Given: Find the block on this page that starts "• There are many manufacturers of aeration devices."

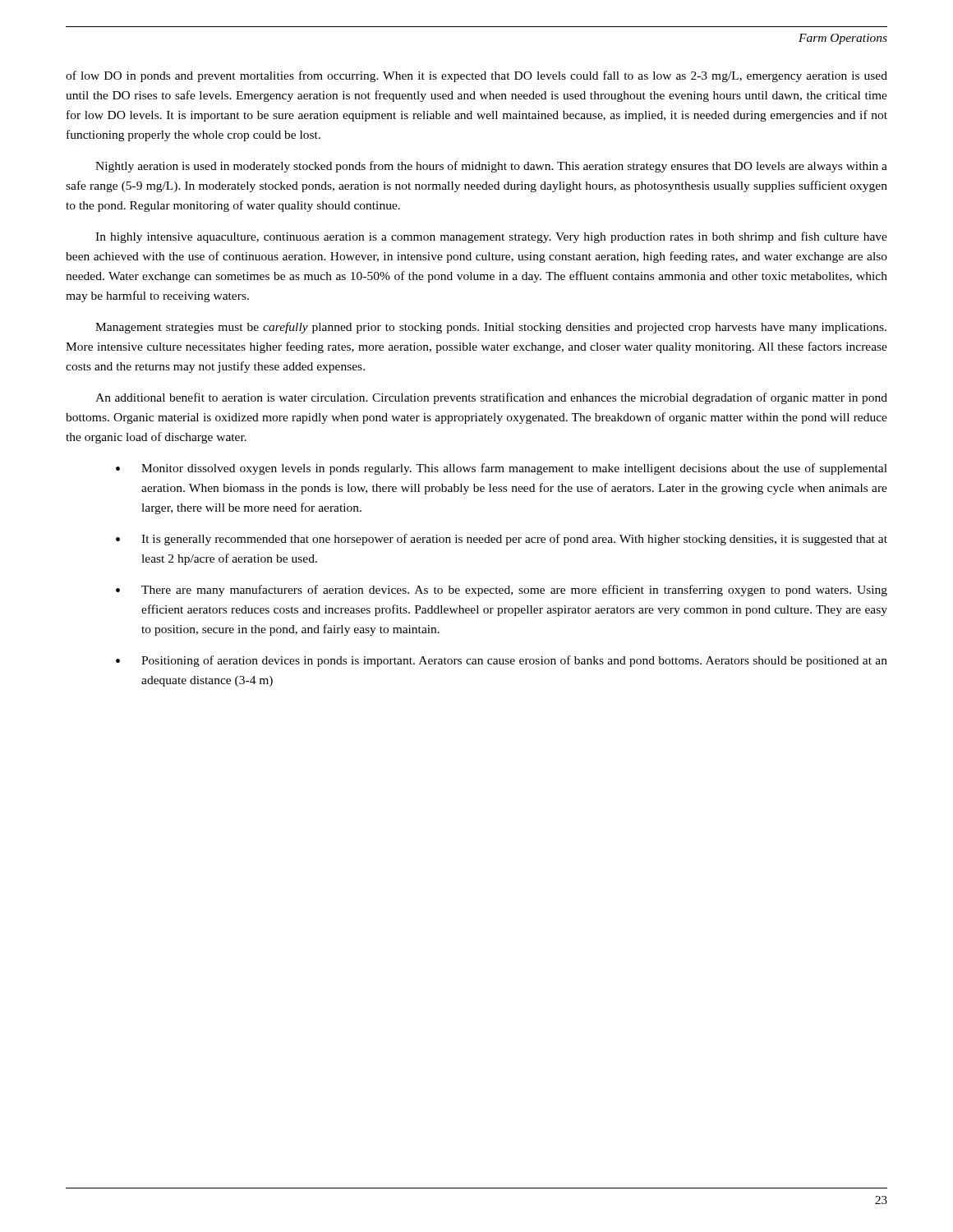Looking at the screenshot, I should [x=501, y=610].
